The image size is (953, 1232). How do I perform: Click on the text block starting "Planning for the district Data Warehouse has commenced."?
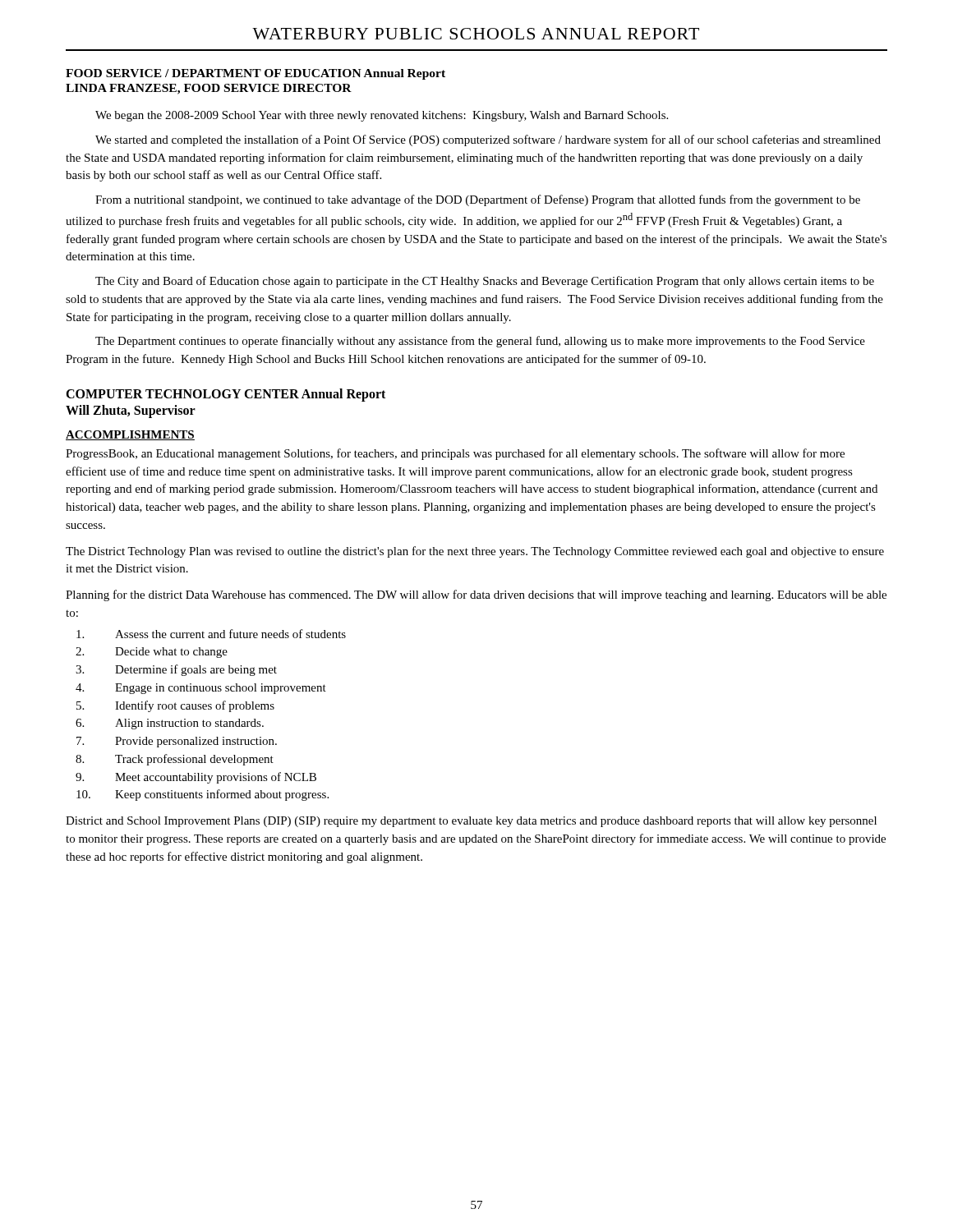tap(476, 604)
